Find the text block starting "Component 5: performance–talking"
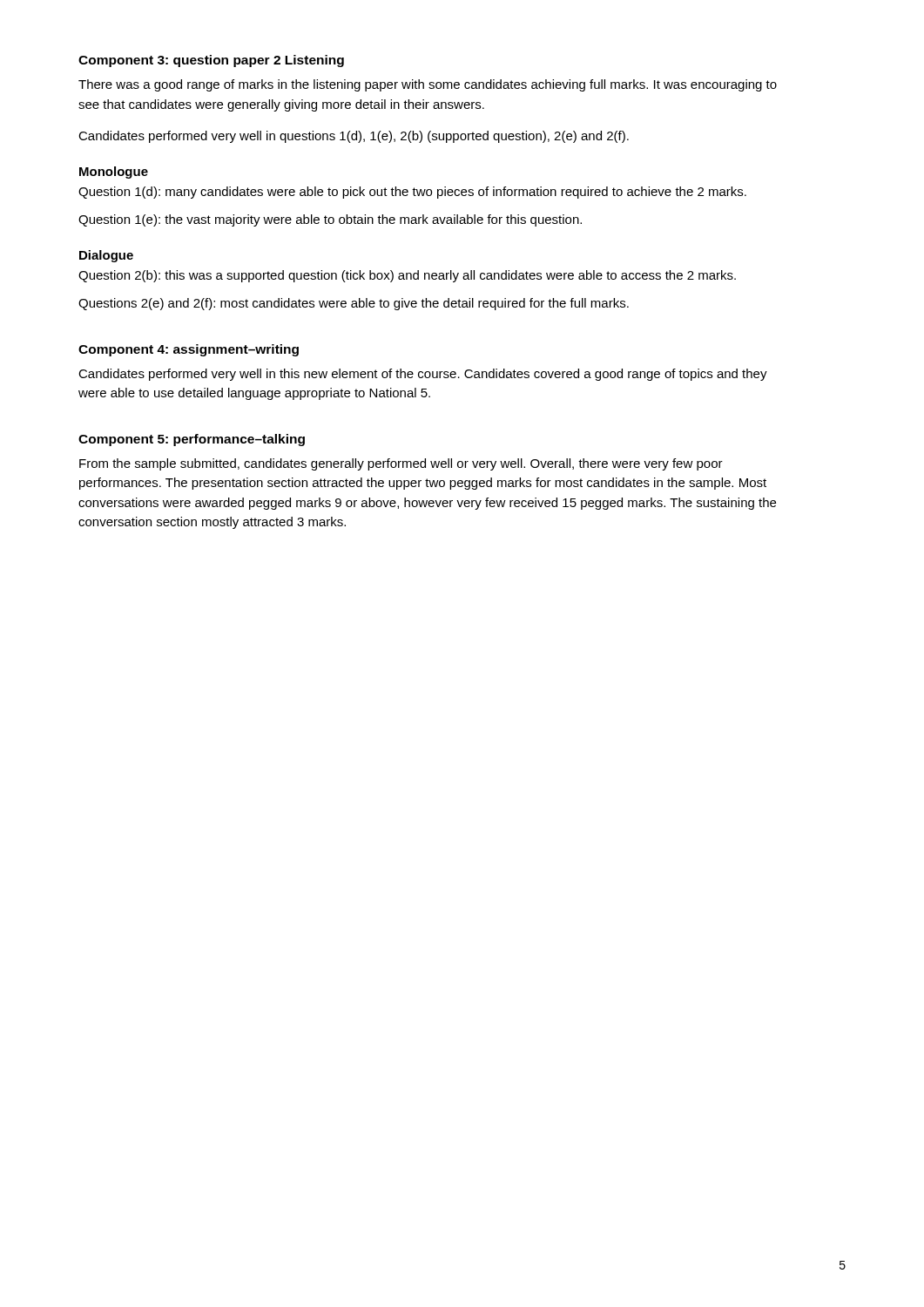Viewport: 924px width, 1307px height. pos(192,438)
